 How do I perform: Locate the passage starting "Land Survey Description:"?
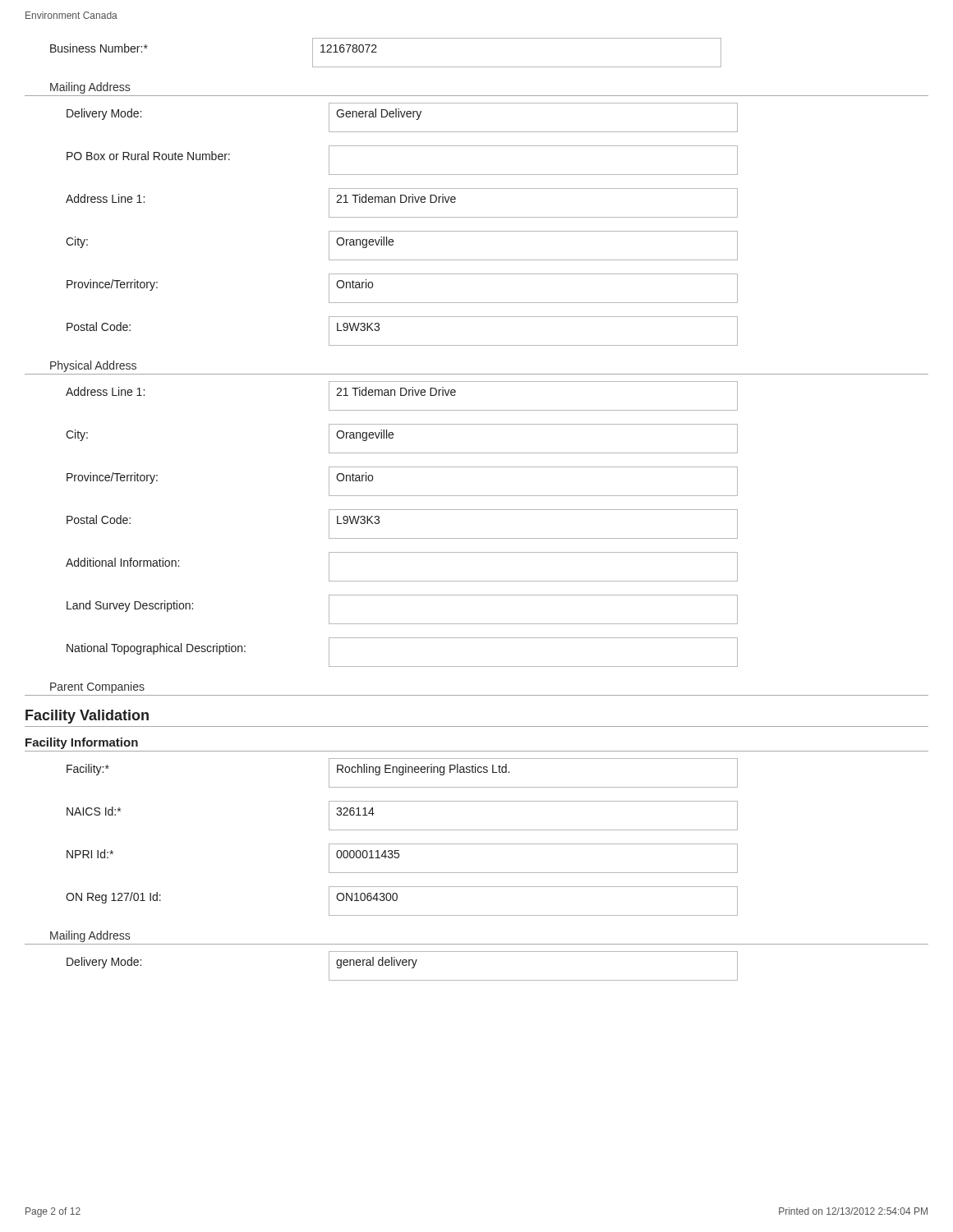(381, 609)
